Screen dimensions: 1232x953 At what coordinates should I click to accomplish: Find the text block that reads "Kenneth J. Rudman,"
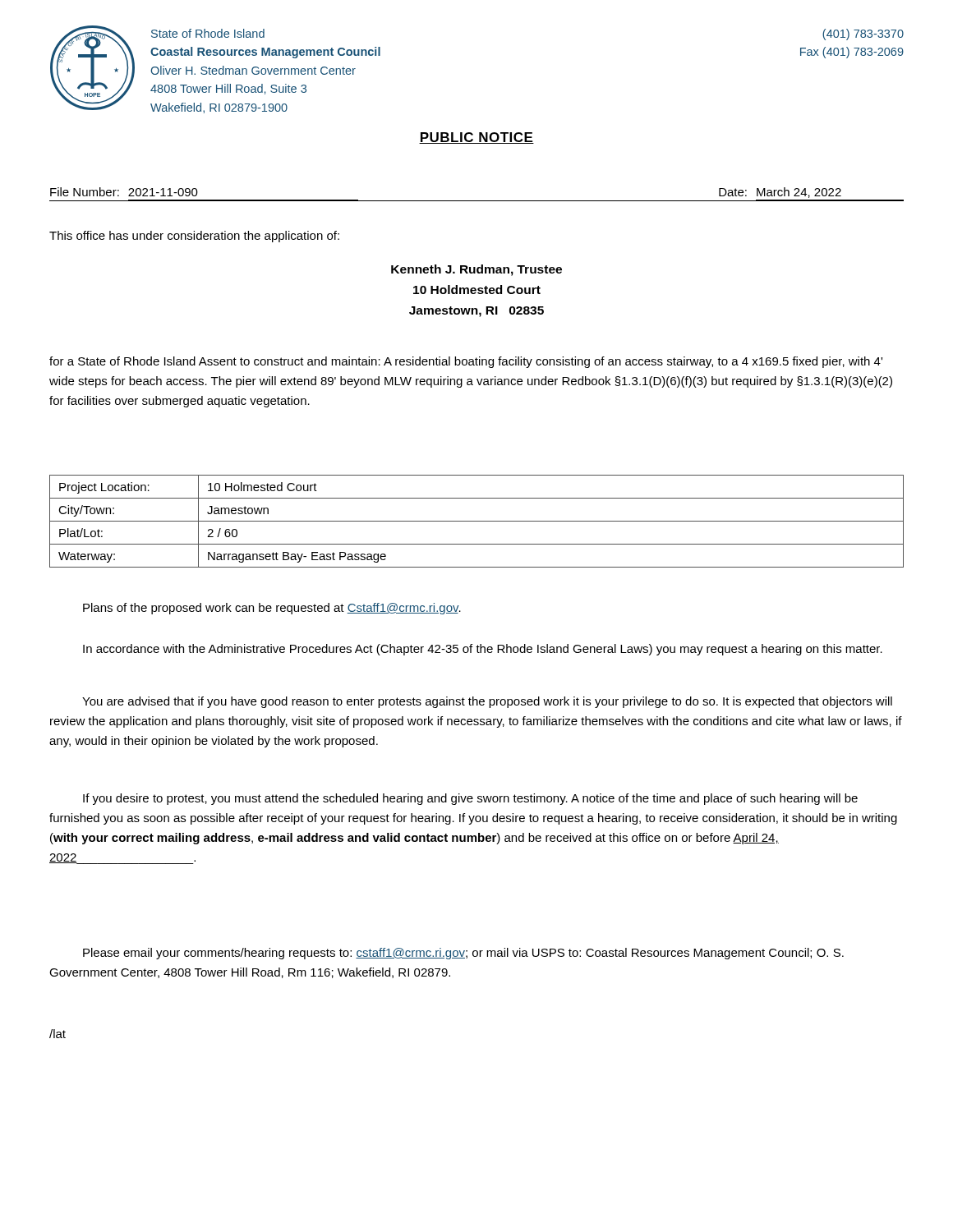(x=476, y=290)
